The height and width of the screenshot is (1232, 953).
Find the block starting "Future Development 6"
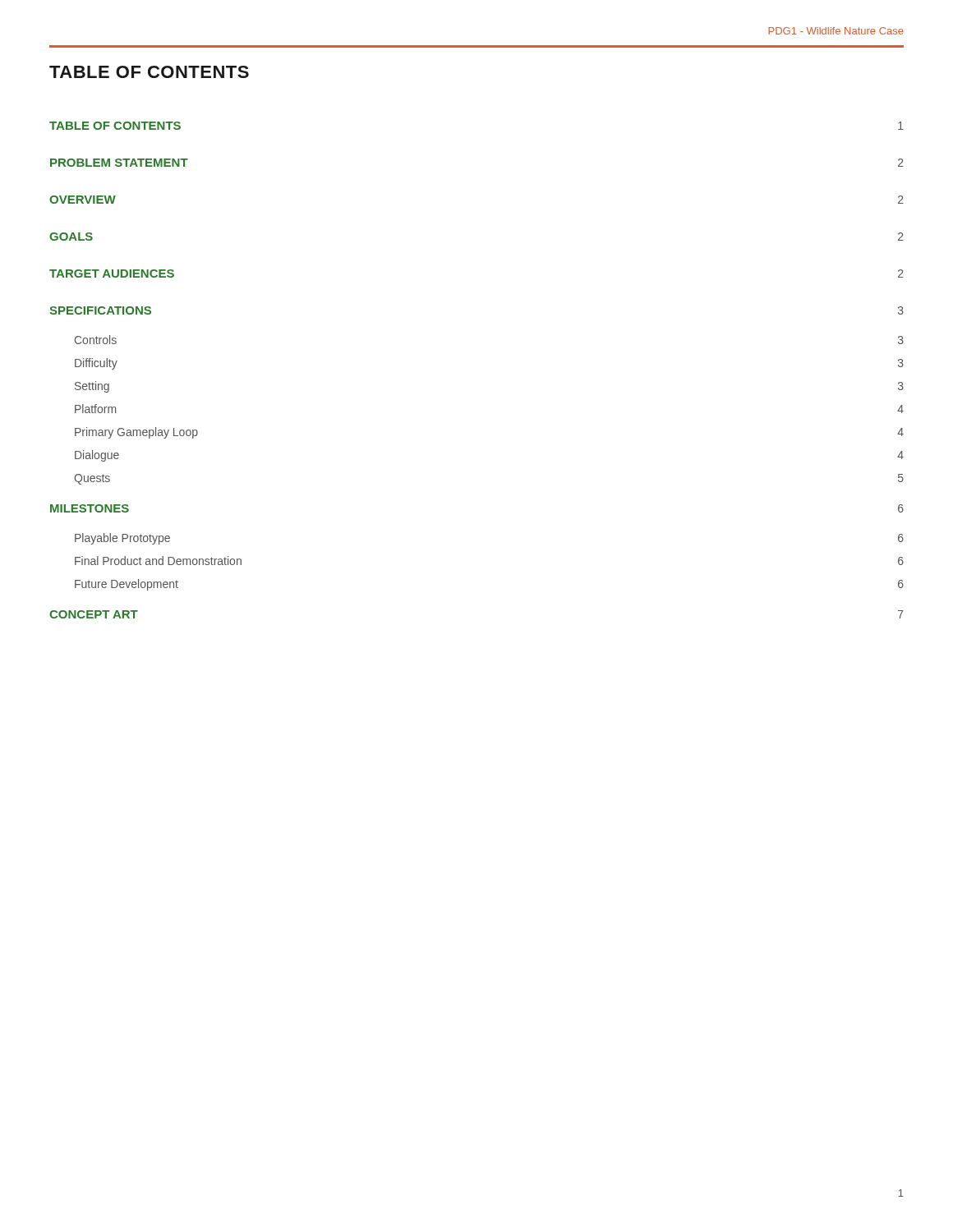[124, 584]
